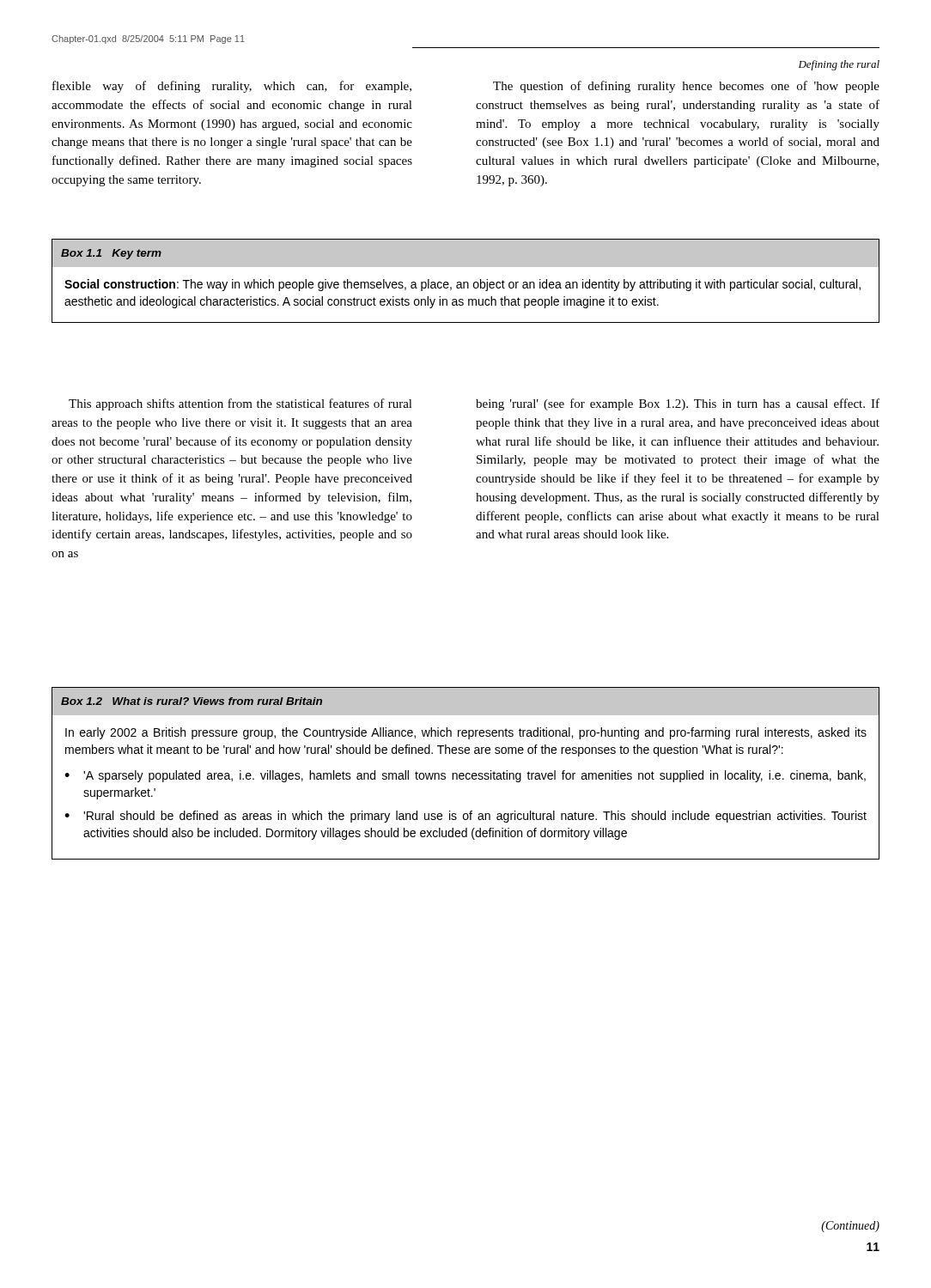The height and width of the screenshot is (1288, 931).
Task: Click on the text block containing "being 'rural' (see for example"
Action: point(678,470)
